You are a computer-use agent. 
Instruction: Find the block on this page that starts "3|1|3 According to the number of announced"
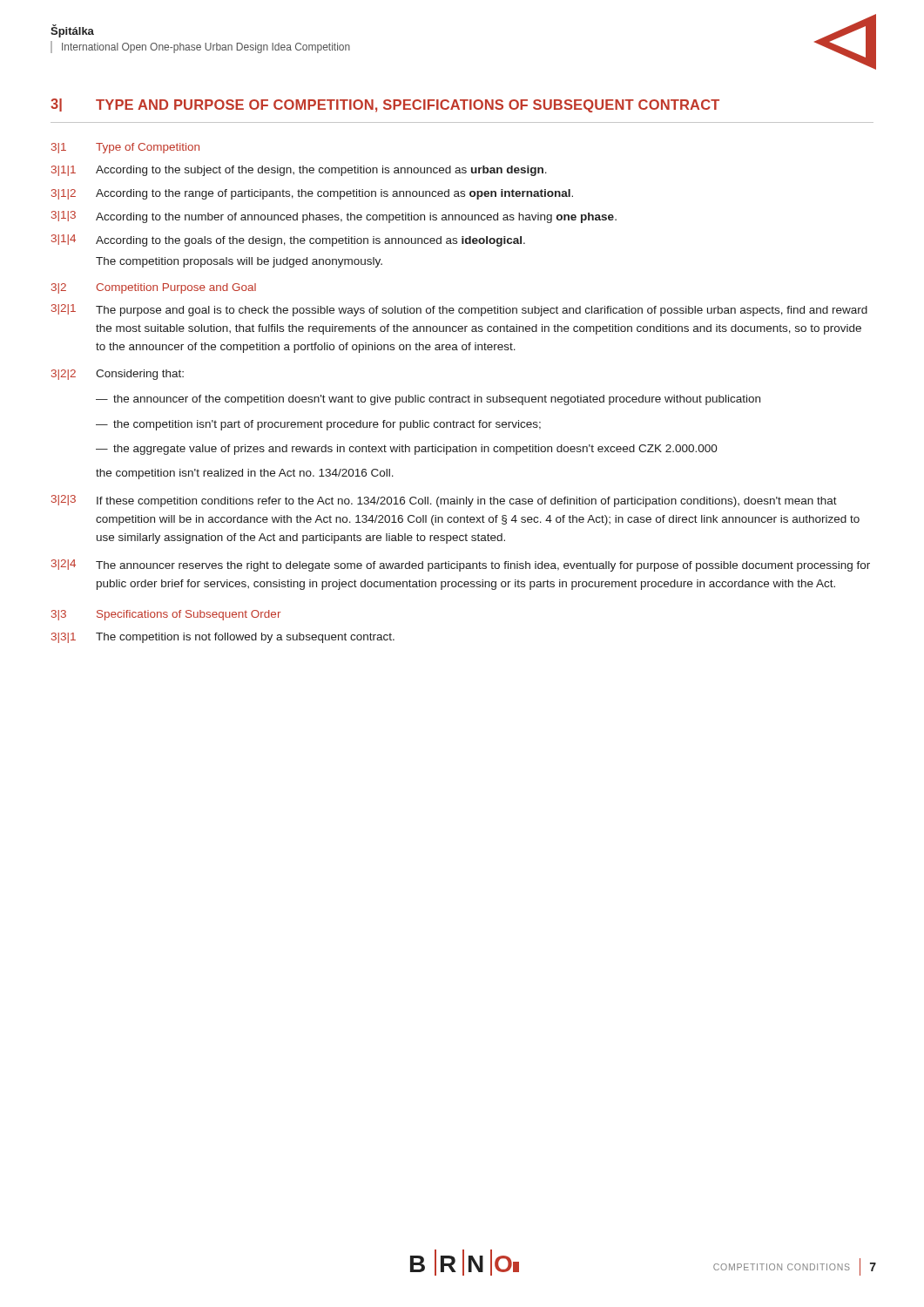click(x=462, y=217)
